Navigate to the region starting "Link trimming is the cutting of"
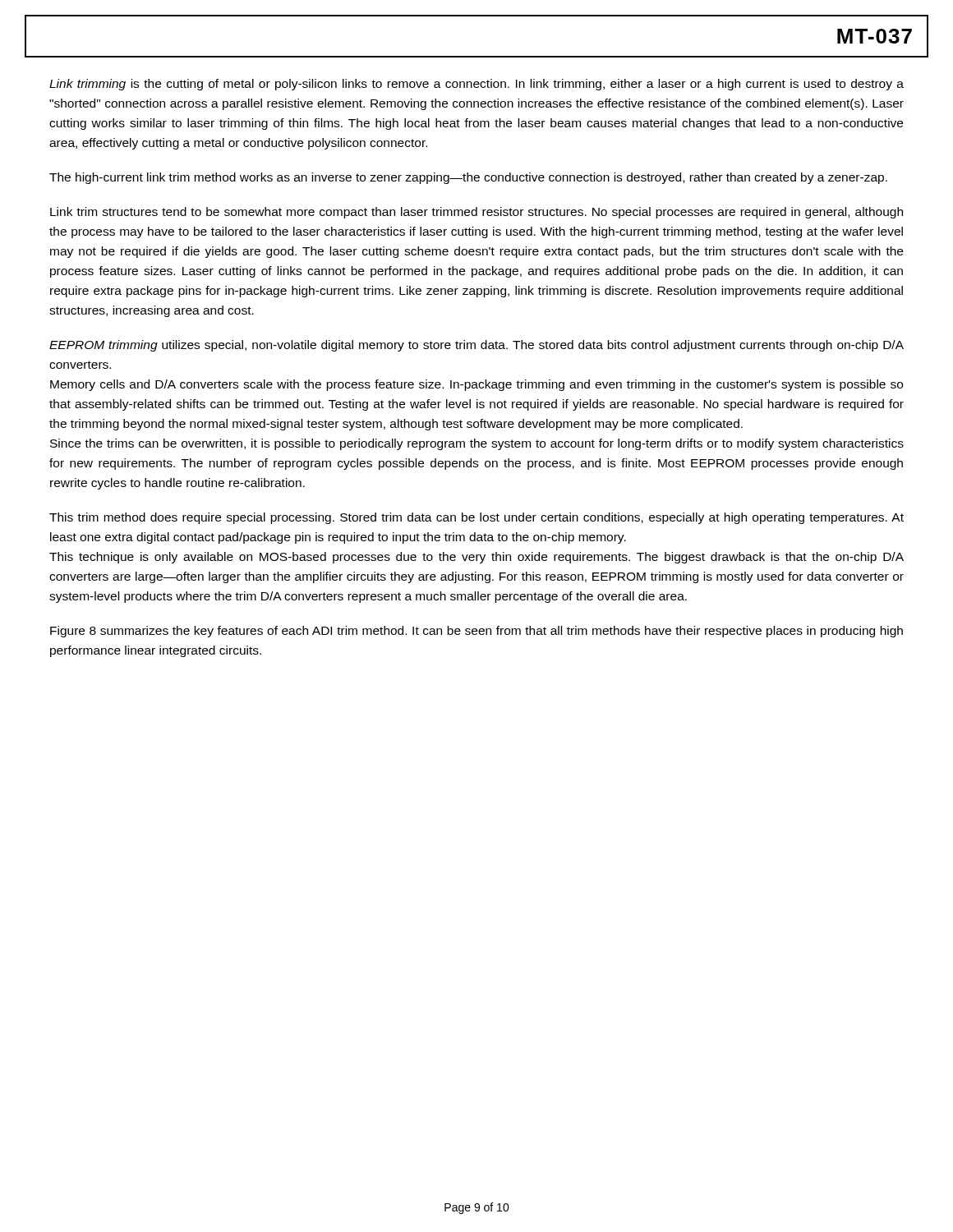The height and width of the screenshot is (1232, 953). point(476,113)
